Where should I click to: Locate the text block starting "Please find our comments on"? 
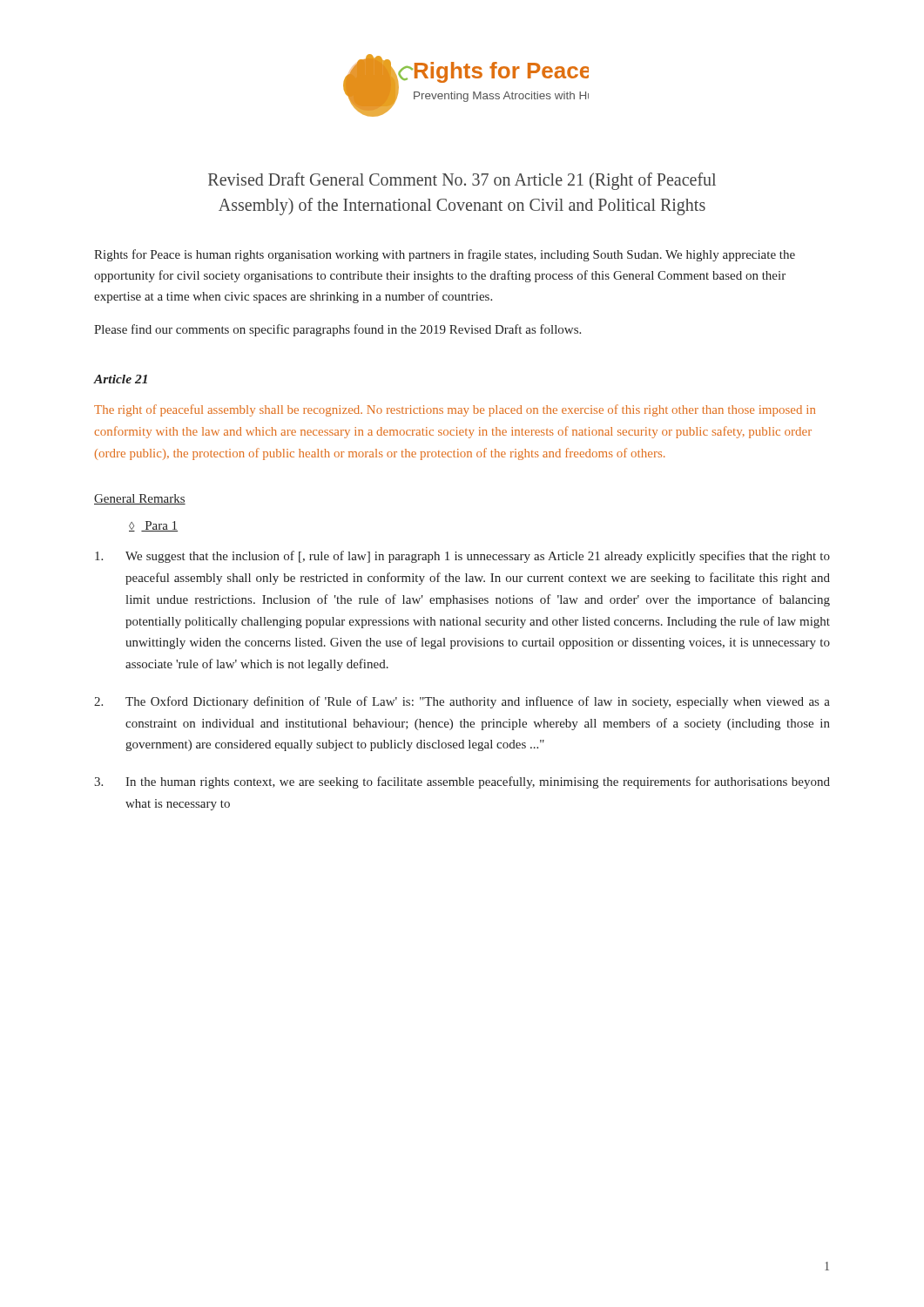(x=338, y=329)
